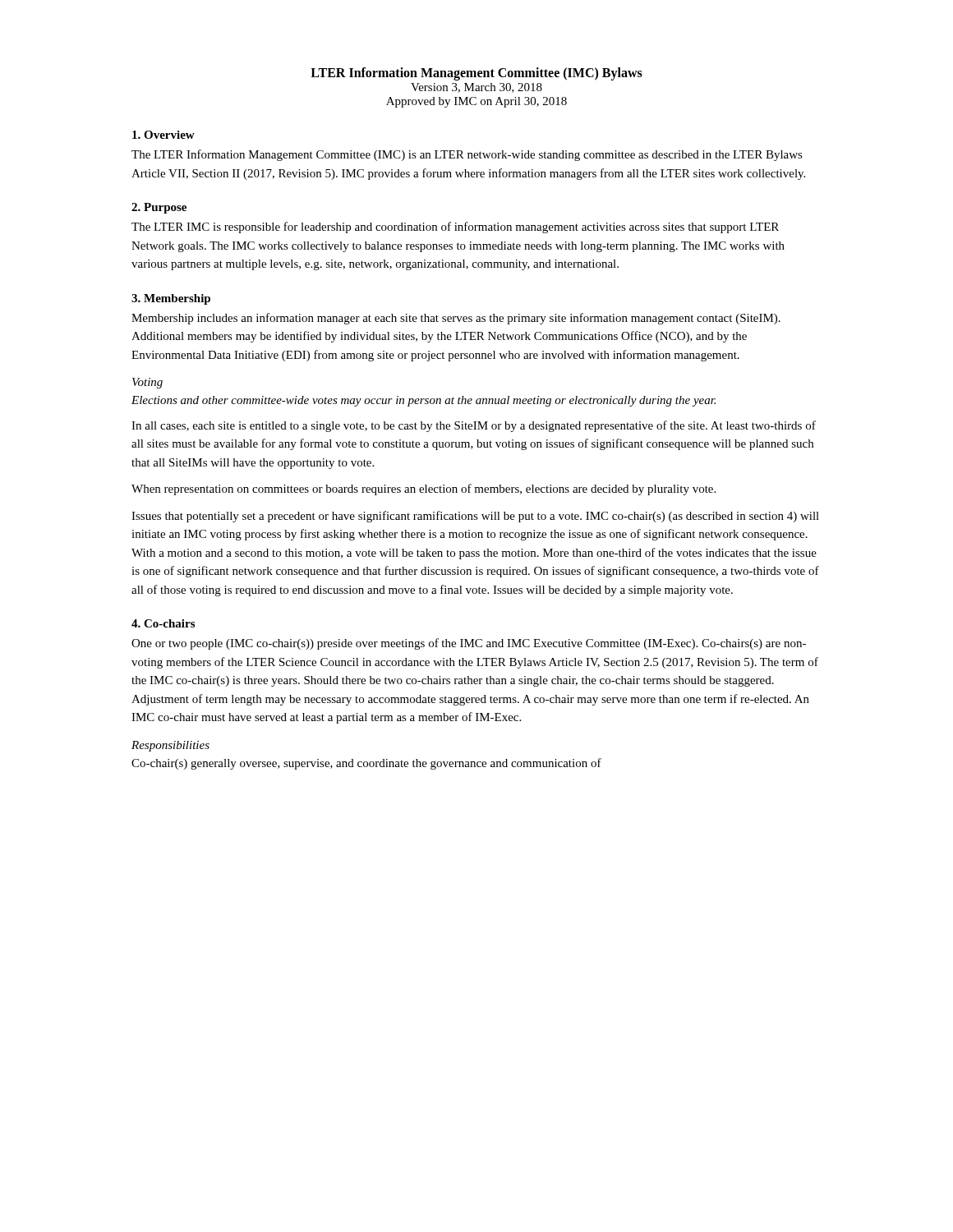The width and height of the screenshot is (953, 1232).
Task: Where is the passage that starts "Elections and other committee-wide votes"?
Action: coord(424,400)
